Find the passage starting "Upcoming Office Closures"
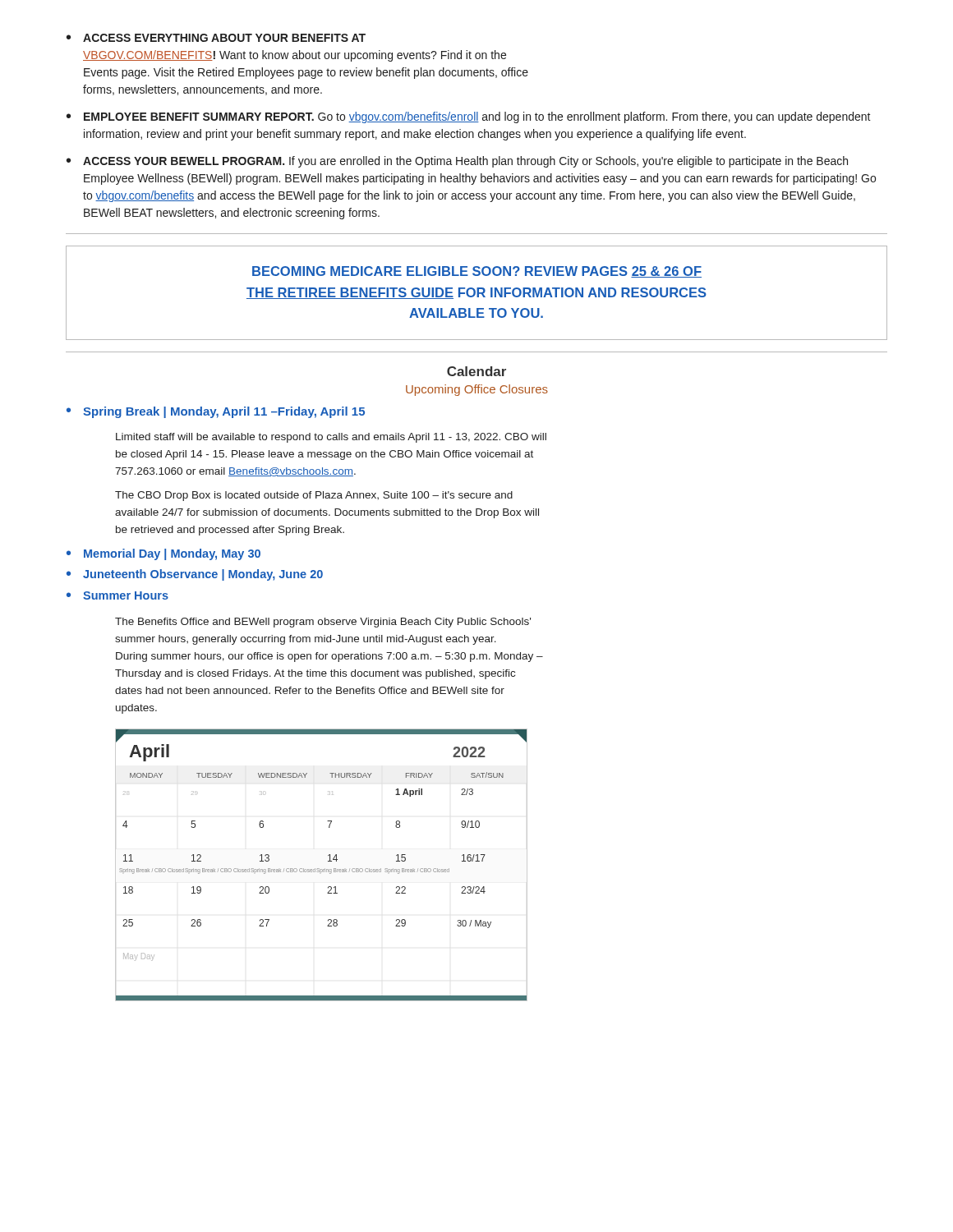 tap(476, 389)
